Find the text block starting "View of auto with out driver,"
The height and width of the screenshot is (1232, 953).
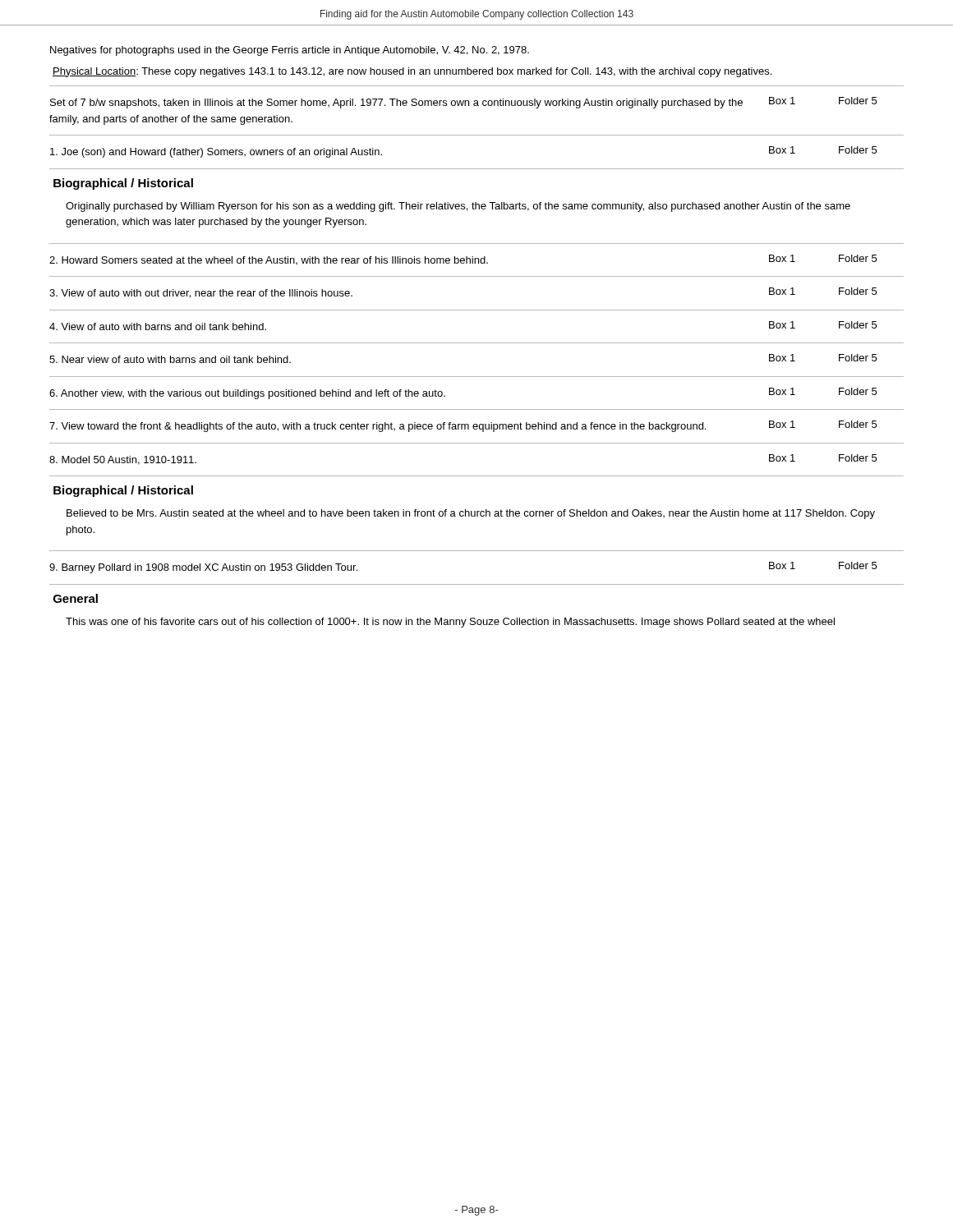click(201, 293)
